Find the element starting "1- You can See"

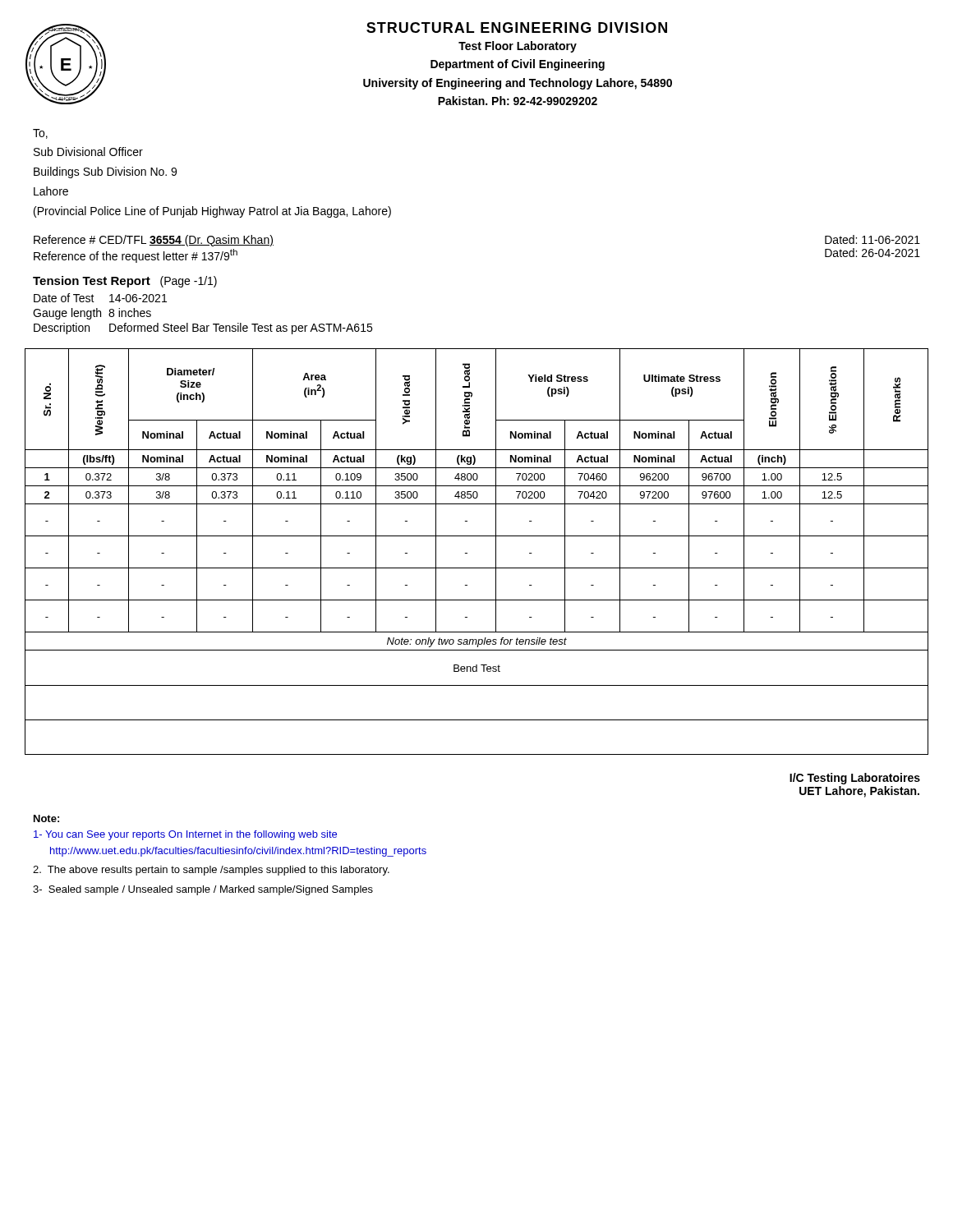click(185, 835)
